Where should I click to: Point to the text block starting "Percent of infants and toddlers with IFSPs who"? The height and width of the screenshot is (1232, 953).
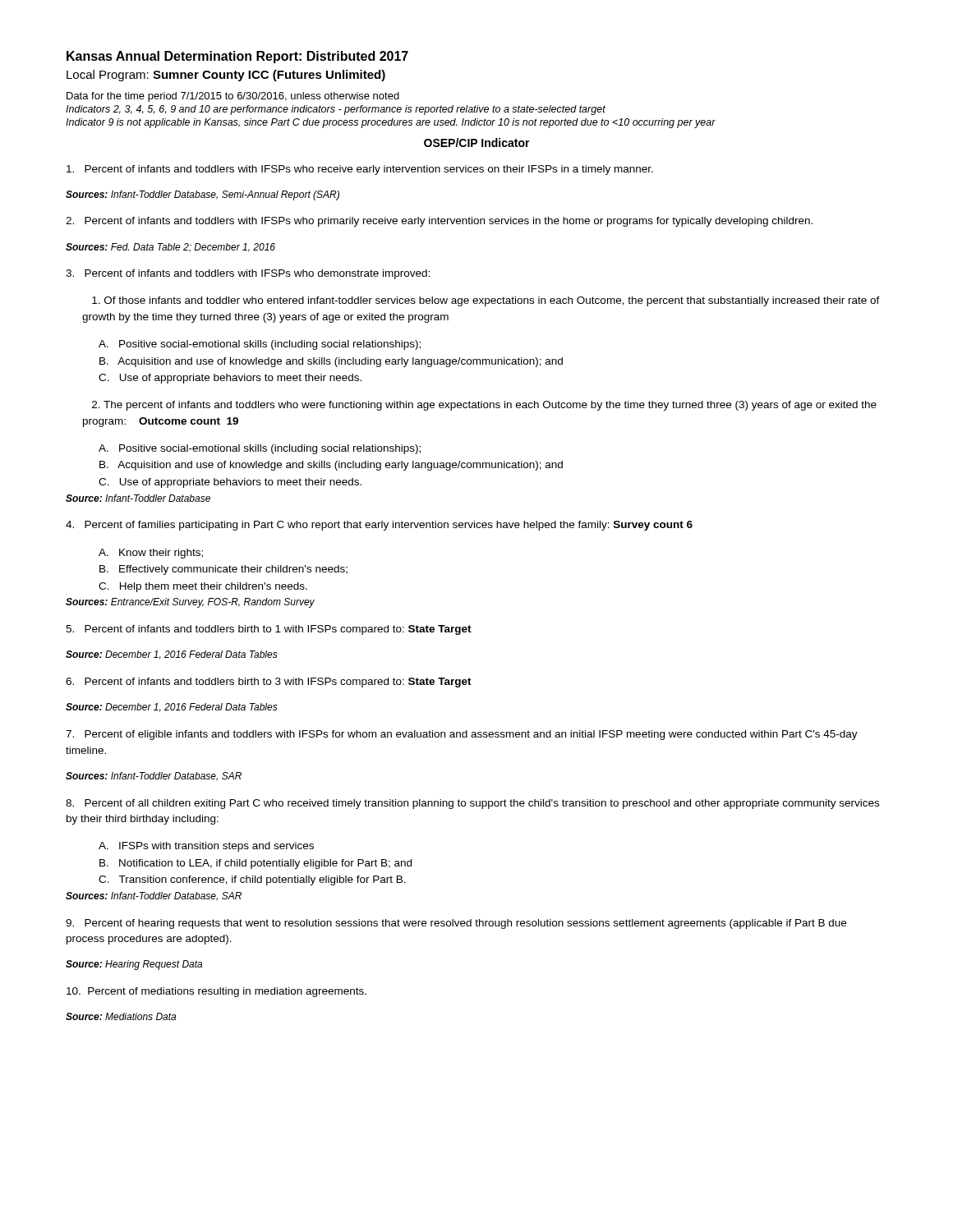pyautogui.click(x=476, y=181)
